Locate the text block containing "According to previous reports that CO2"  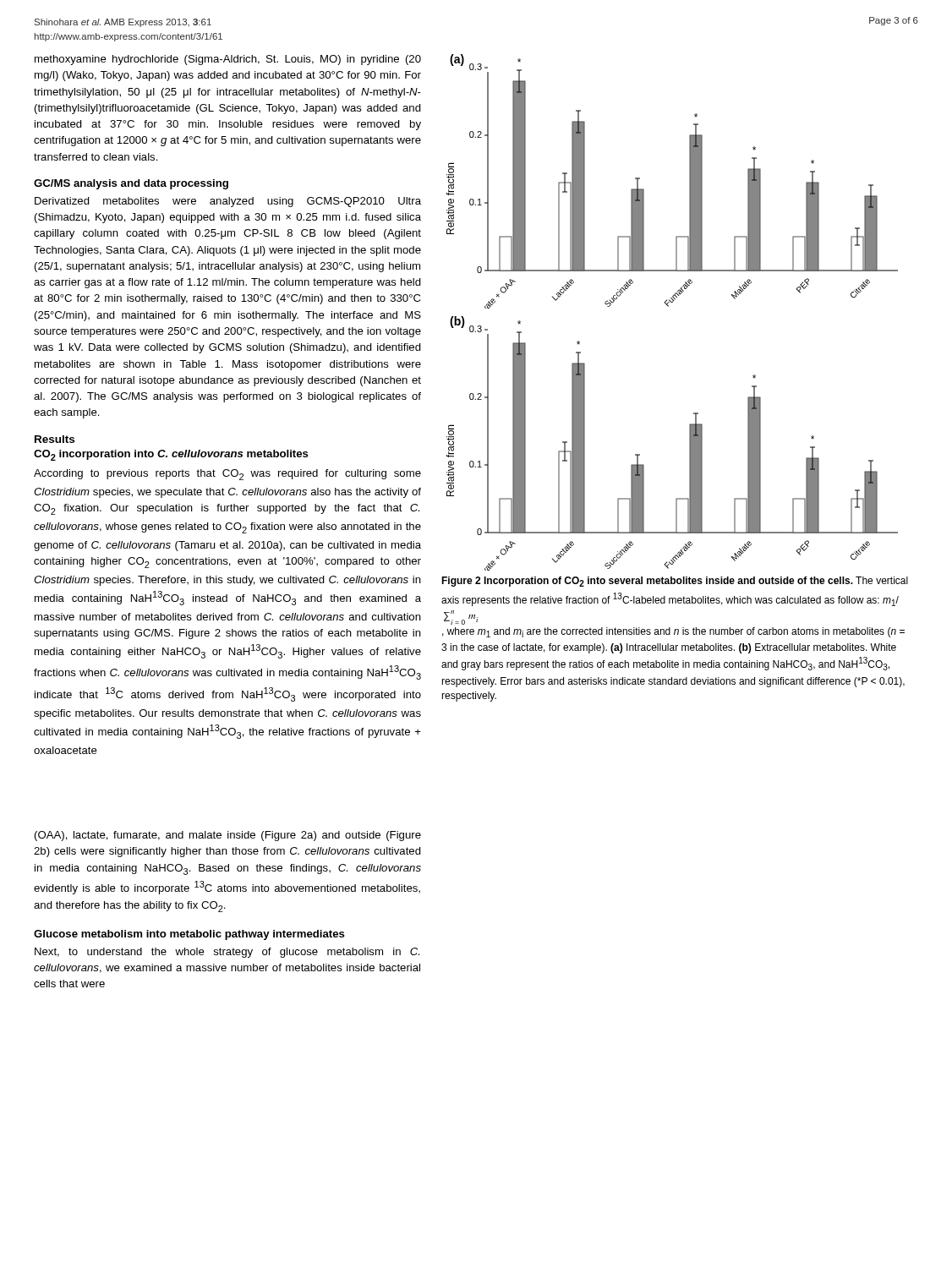pyautogui.click(x=227, y=612)
